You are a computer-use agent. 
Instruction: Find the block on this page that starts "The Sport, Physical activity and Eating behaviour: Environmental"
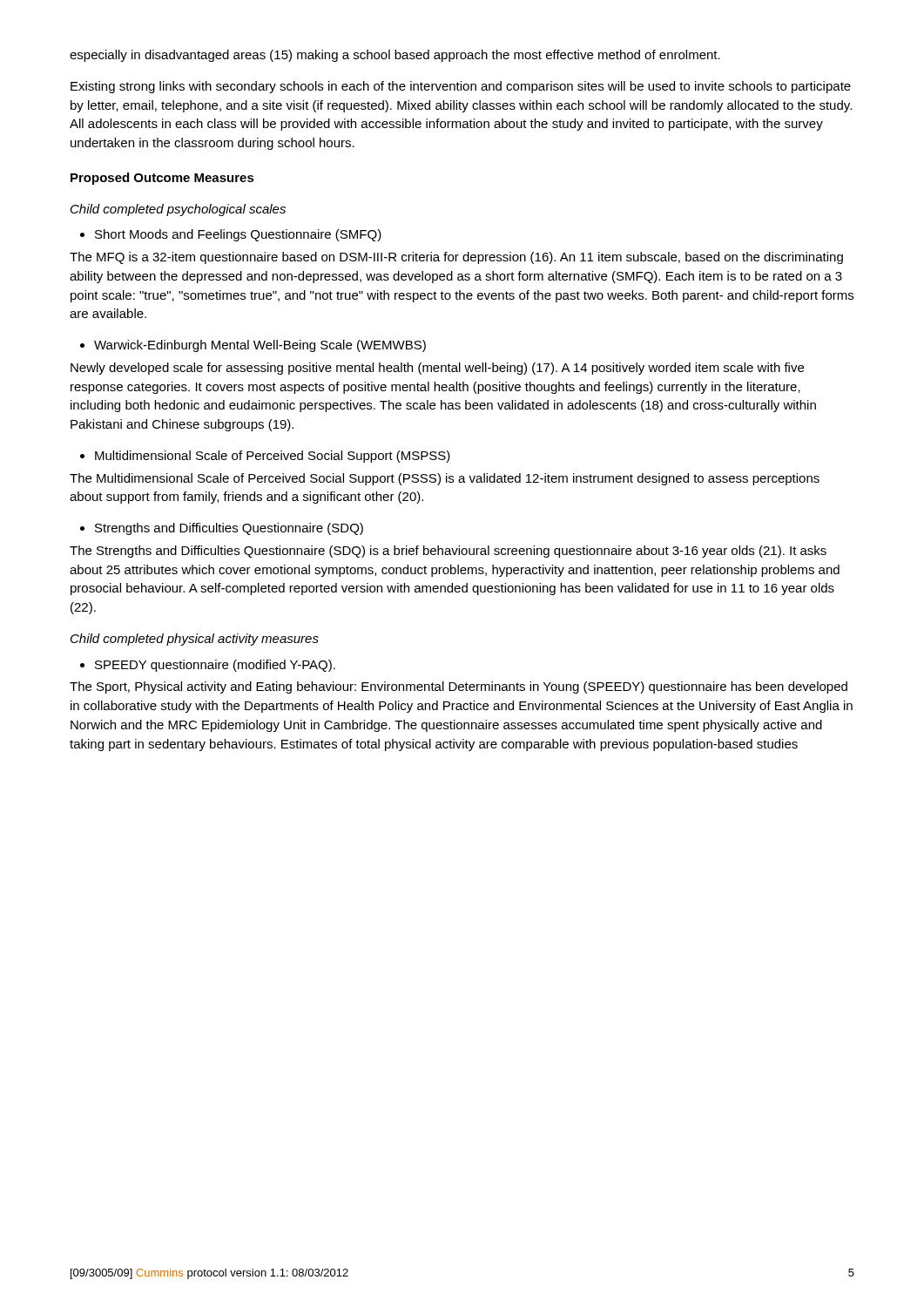[x=462, y=715]
